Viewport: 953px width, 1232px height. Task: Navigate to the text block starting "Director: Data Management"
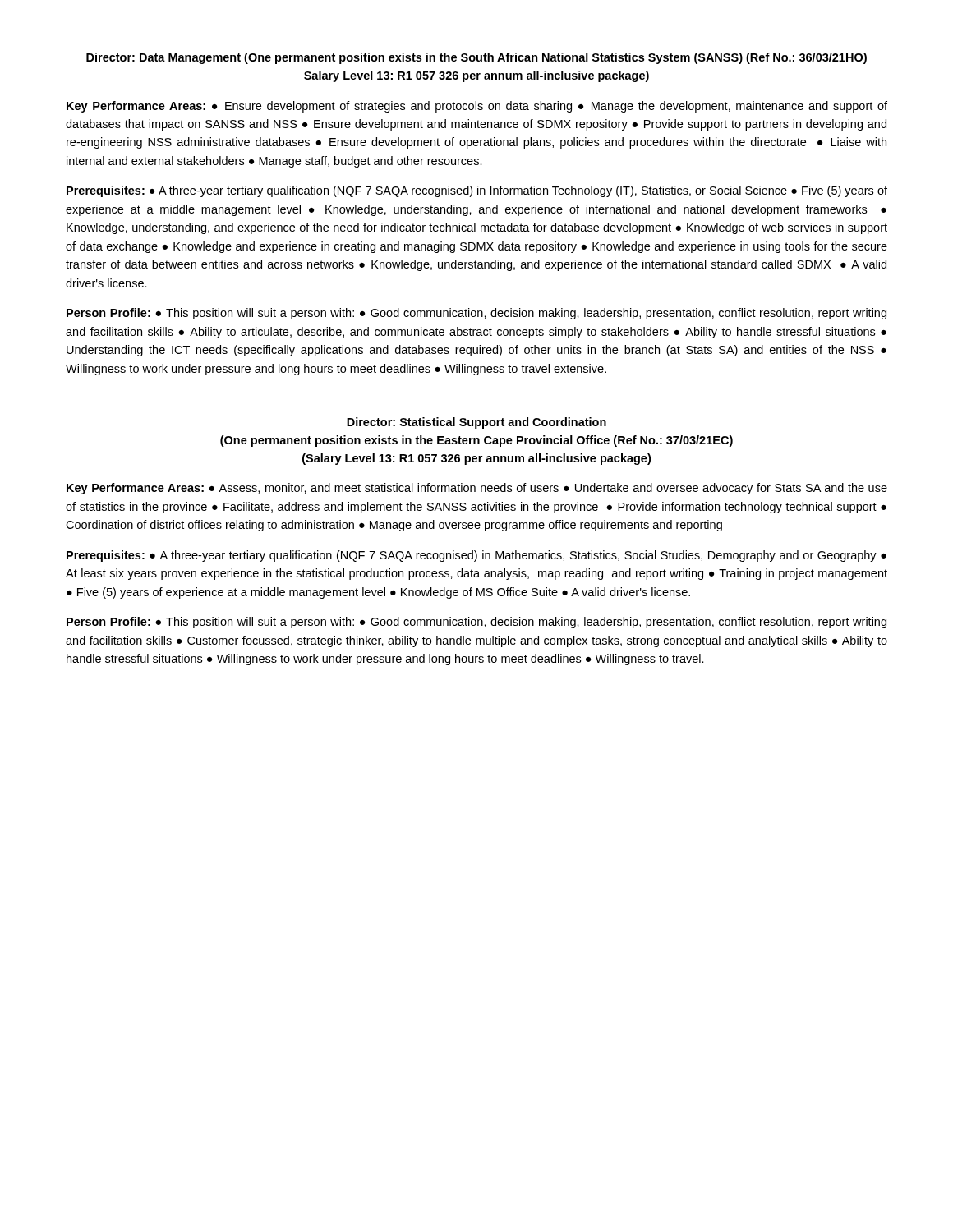[x=476, y=66]
